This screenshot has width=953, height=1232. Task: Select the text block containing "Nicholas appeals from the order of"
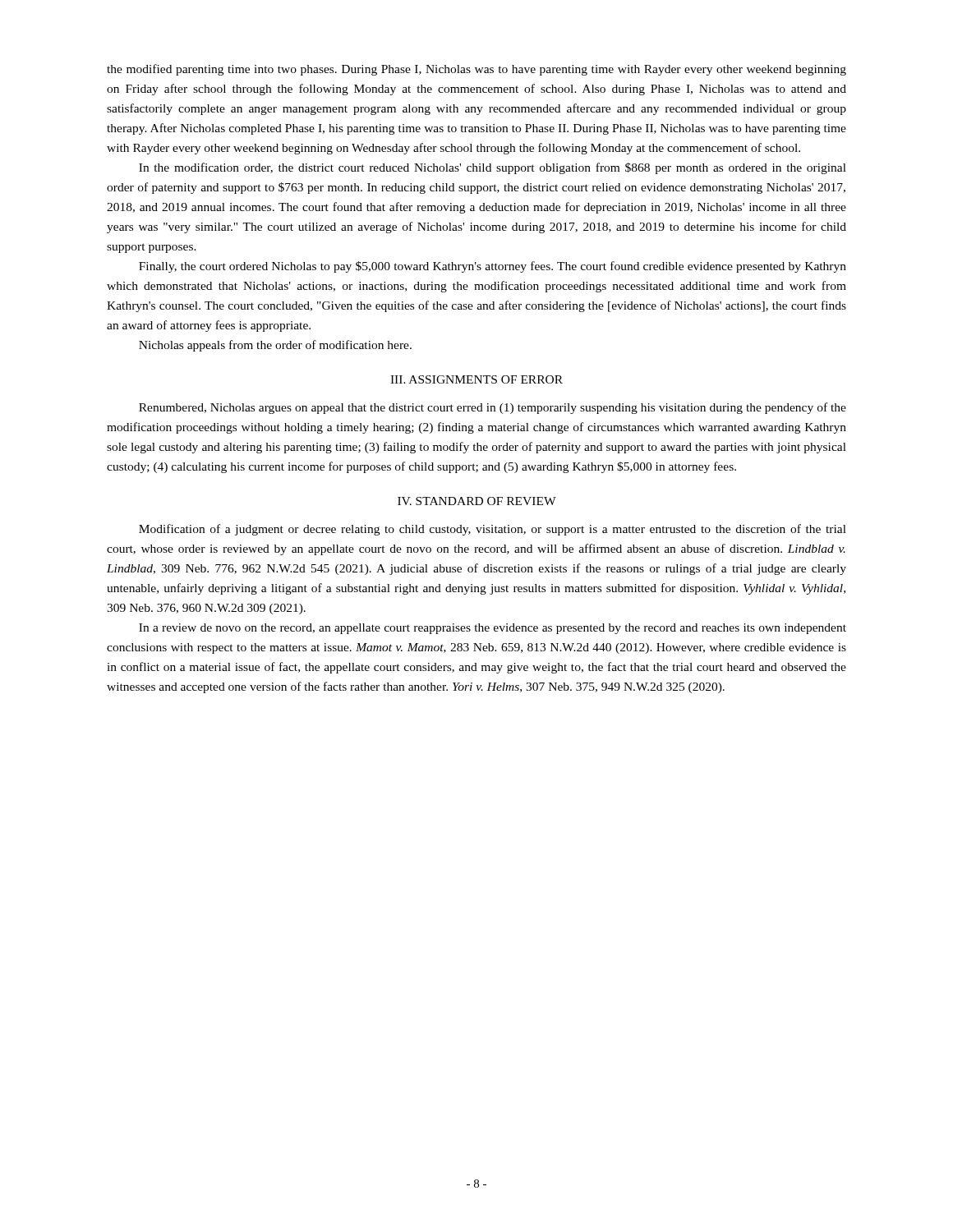[275, 346]
